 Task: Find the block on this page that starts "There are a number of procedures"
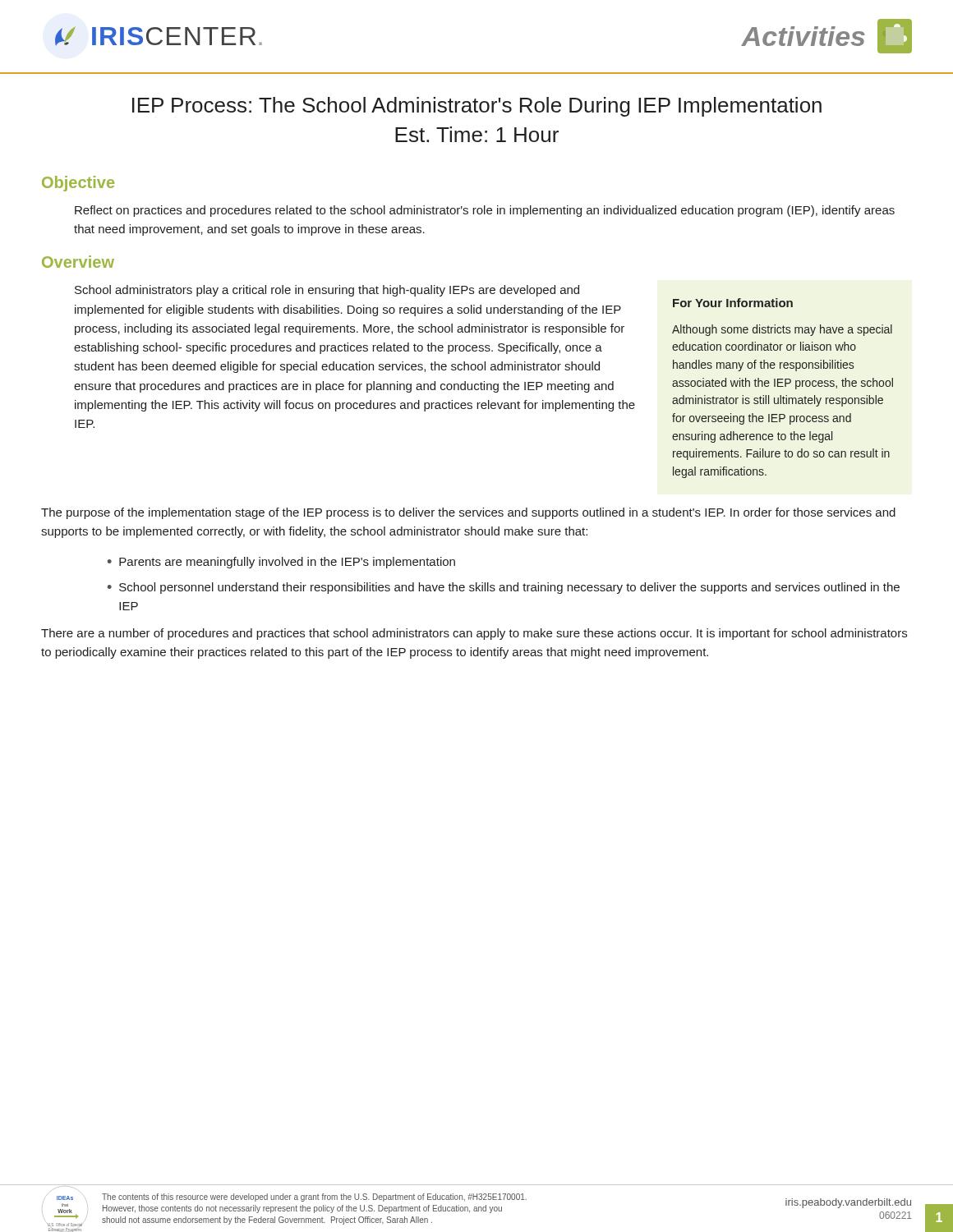(474, 642)
